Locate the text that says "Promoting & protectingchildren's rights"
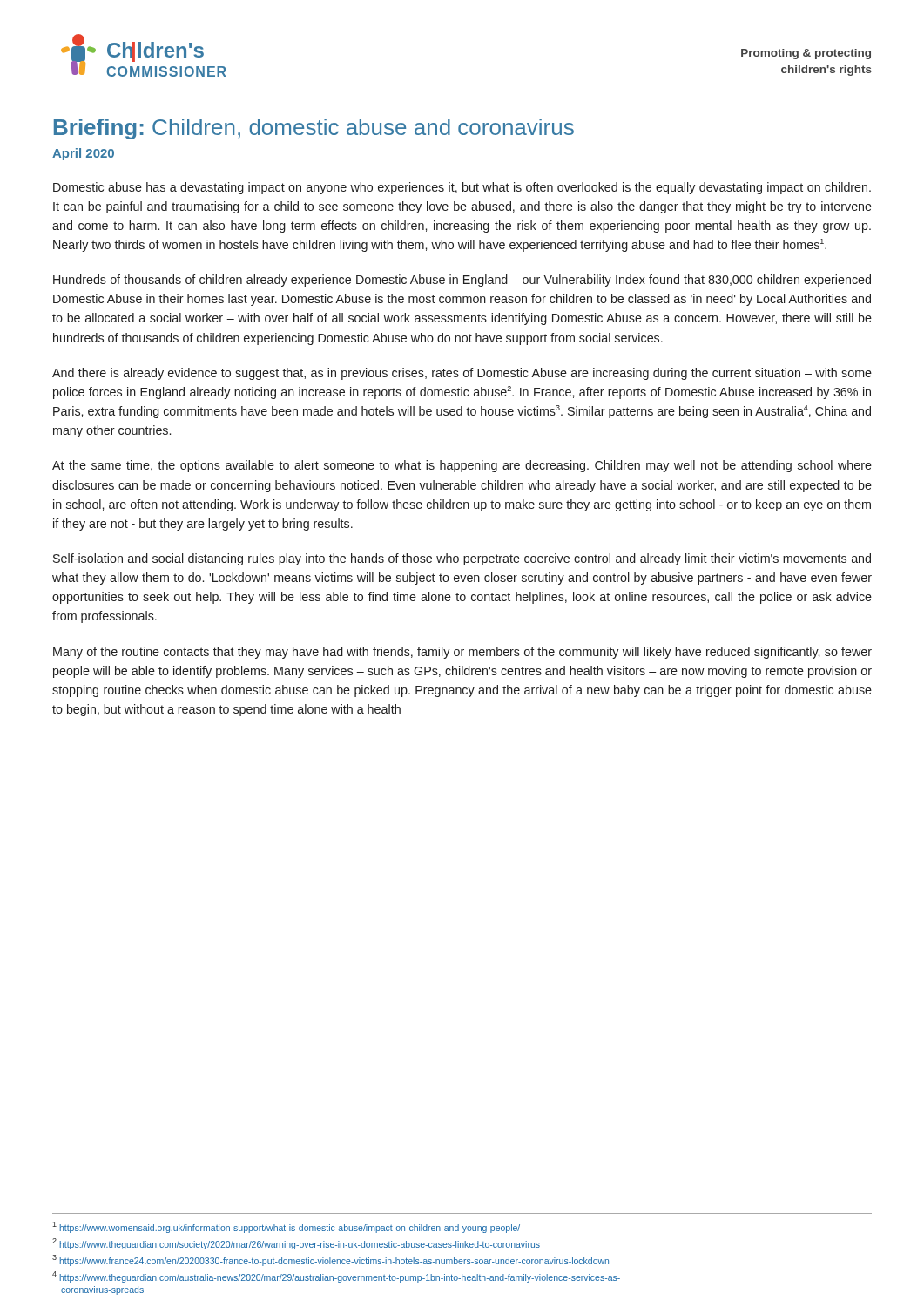The width and height of the screenshot is (924, 1307). pyautogui.click(x=806, y=61)
